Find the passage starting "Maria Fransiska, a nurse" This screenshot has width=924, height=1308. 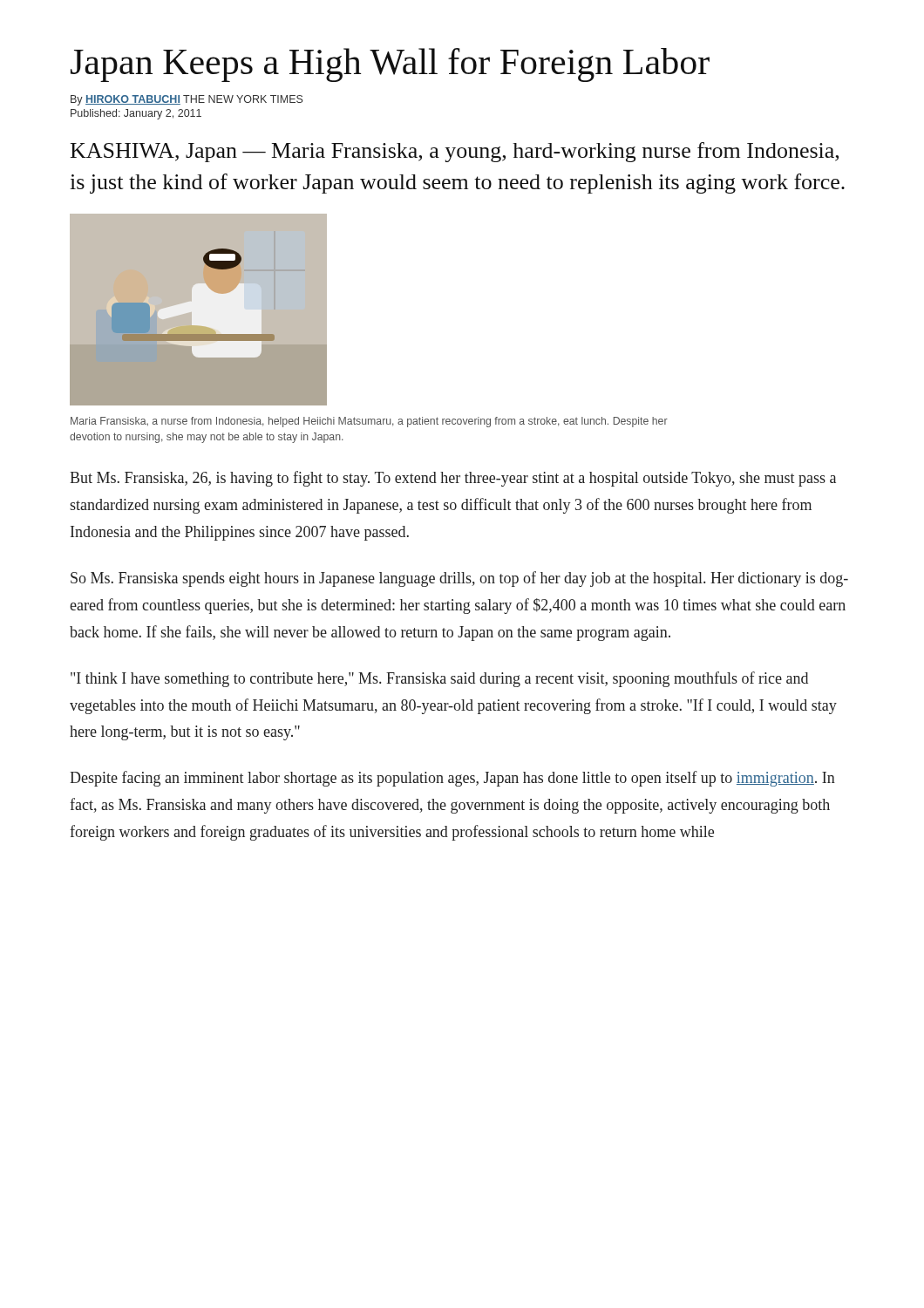pos(369,429)
